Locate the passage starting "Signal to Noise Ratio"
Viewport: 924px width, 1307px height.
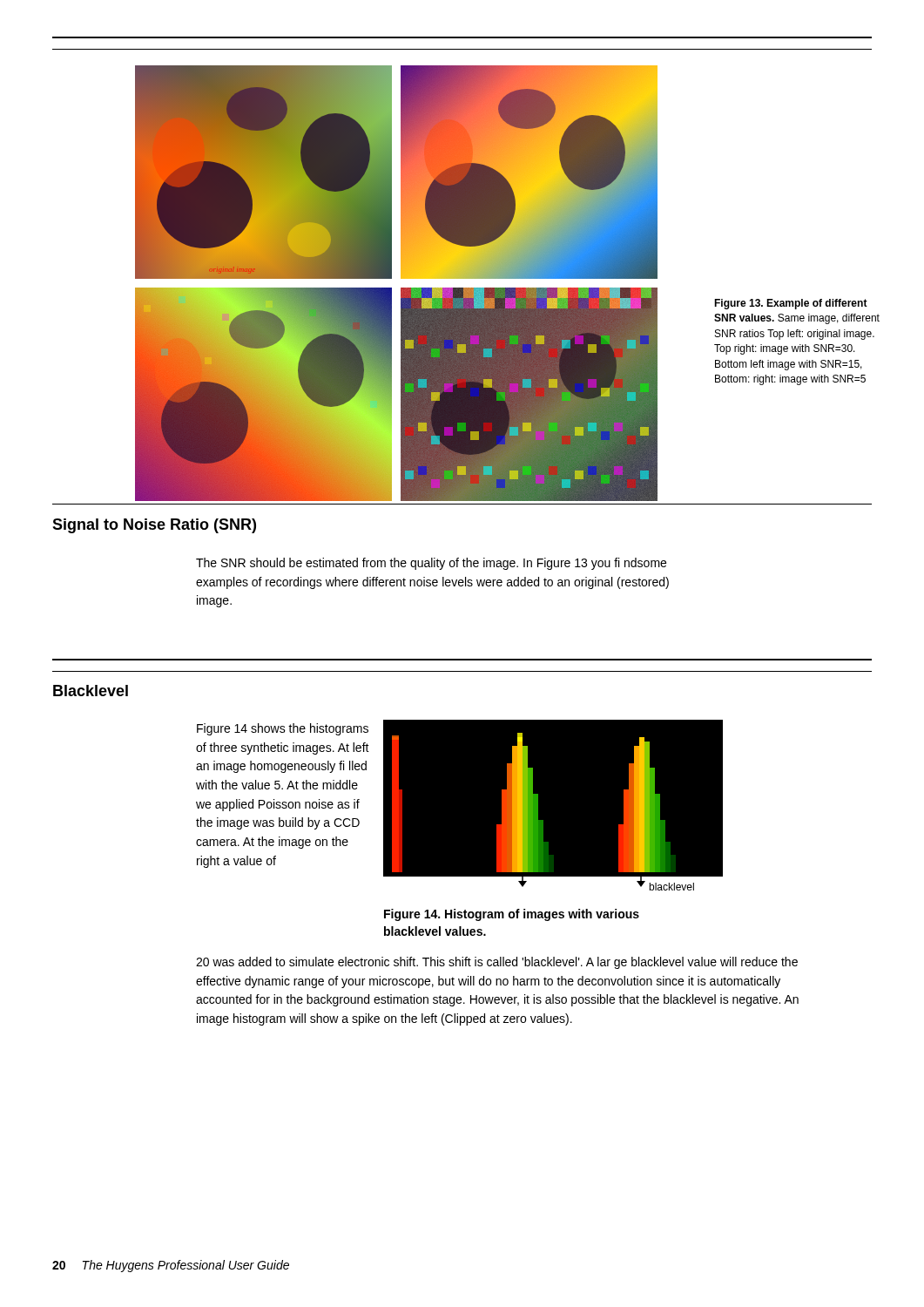[x=155, y=525]
